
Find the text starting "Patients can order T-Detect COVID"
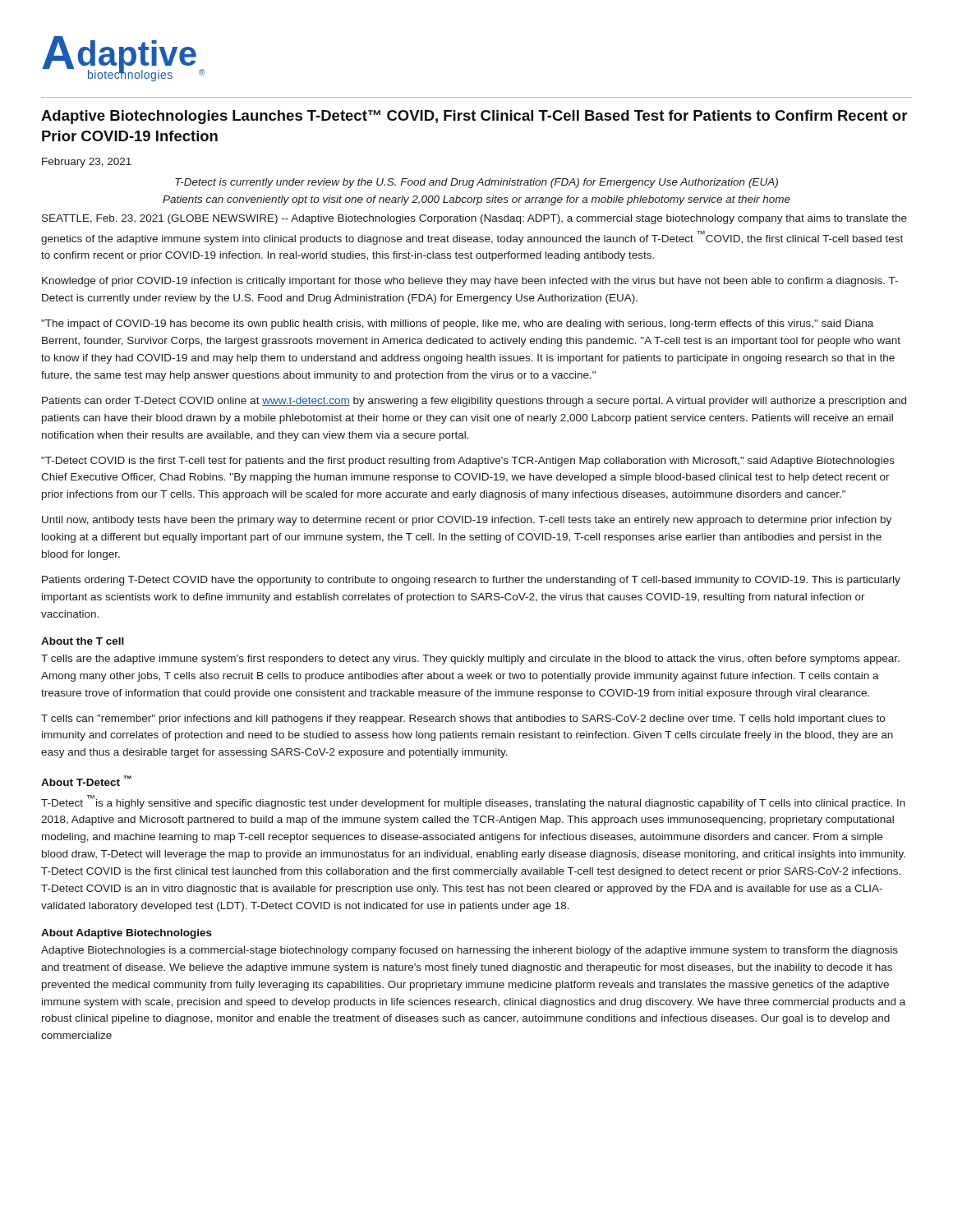474,417
